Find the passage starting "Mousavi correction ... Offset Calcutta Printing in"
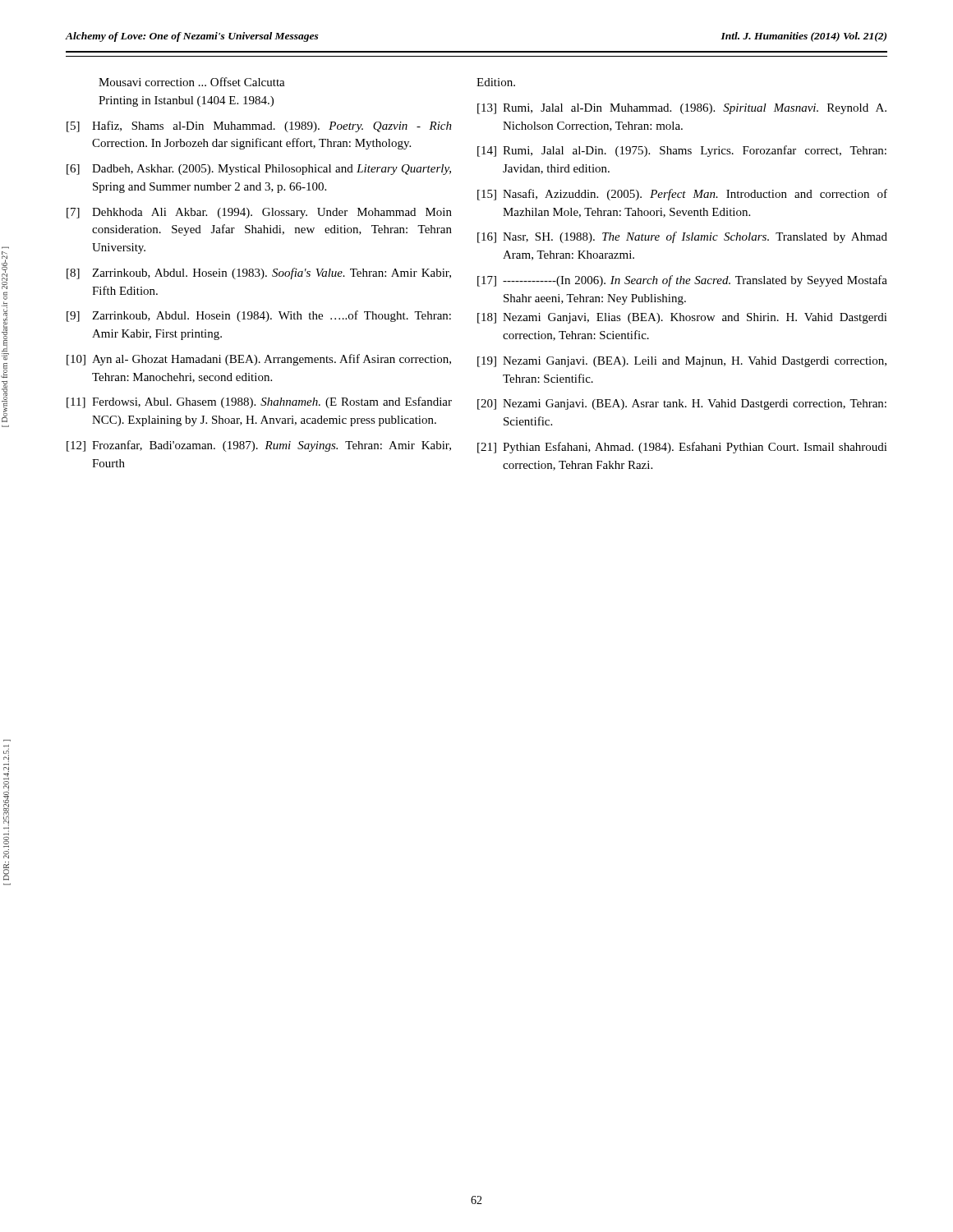 point(192,91)
